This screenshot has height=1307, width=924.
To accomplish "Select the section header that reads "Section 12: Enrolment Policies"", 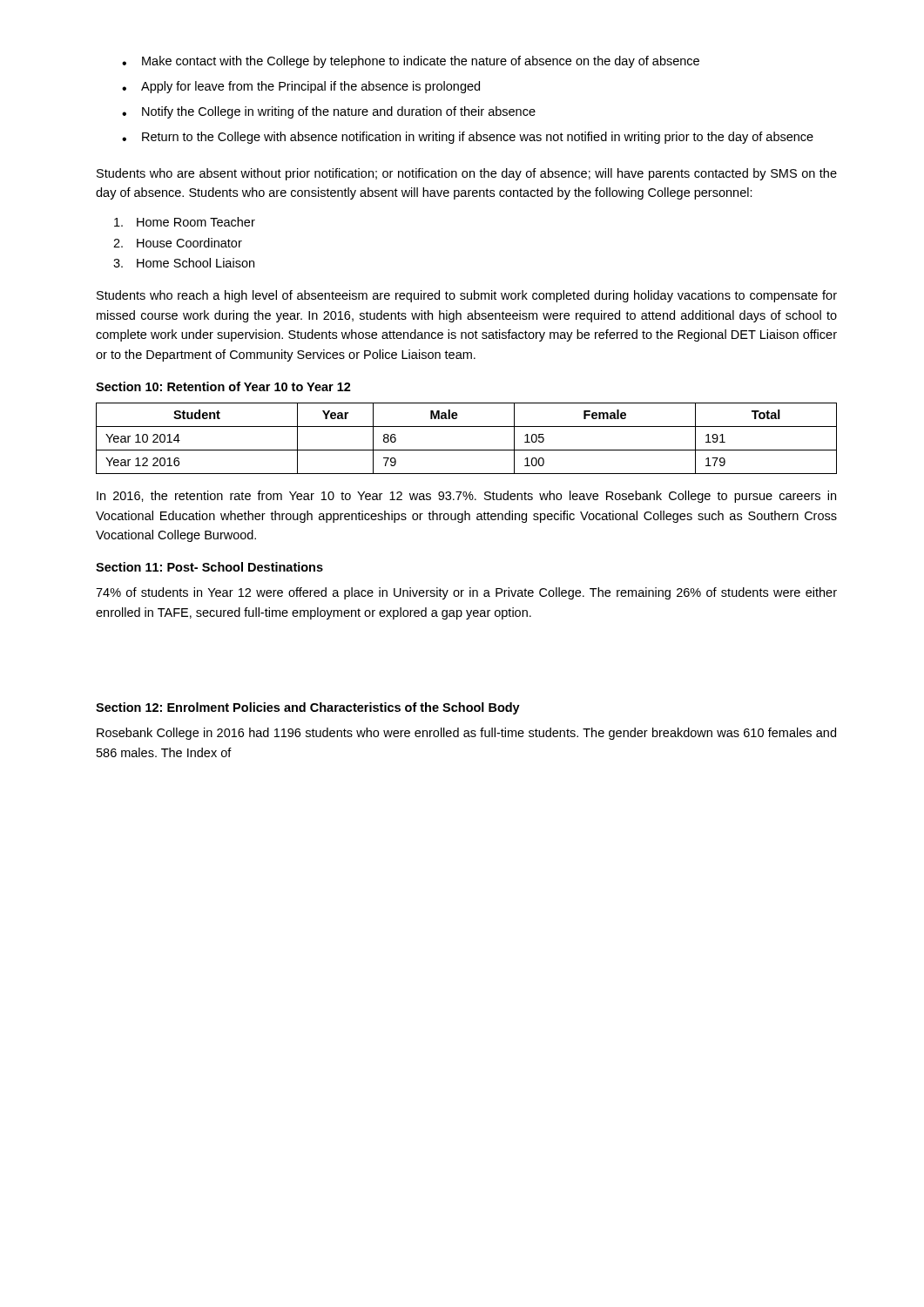I will tap(308, 708).
